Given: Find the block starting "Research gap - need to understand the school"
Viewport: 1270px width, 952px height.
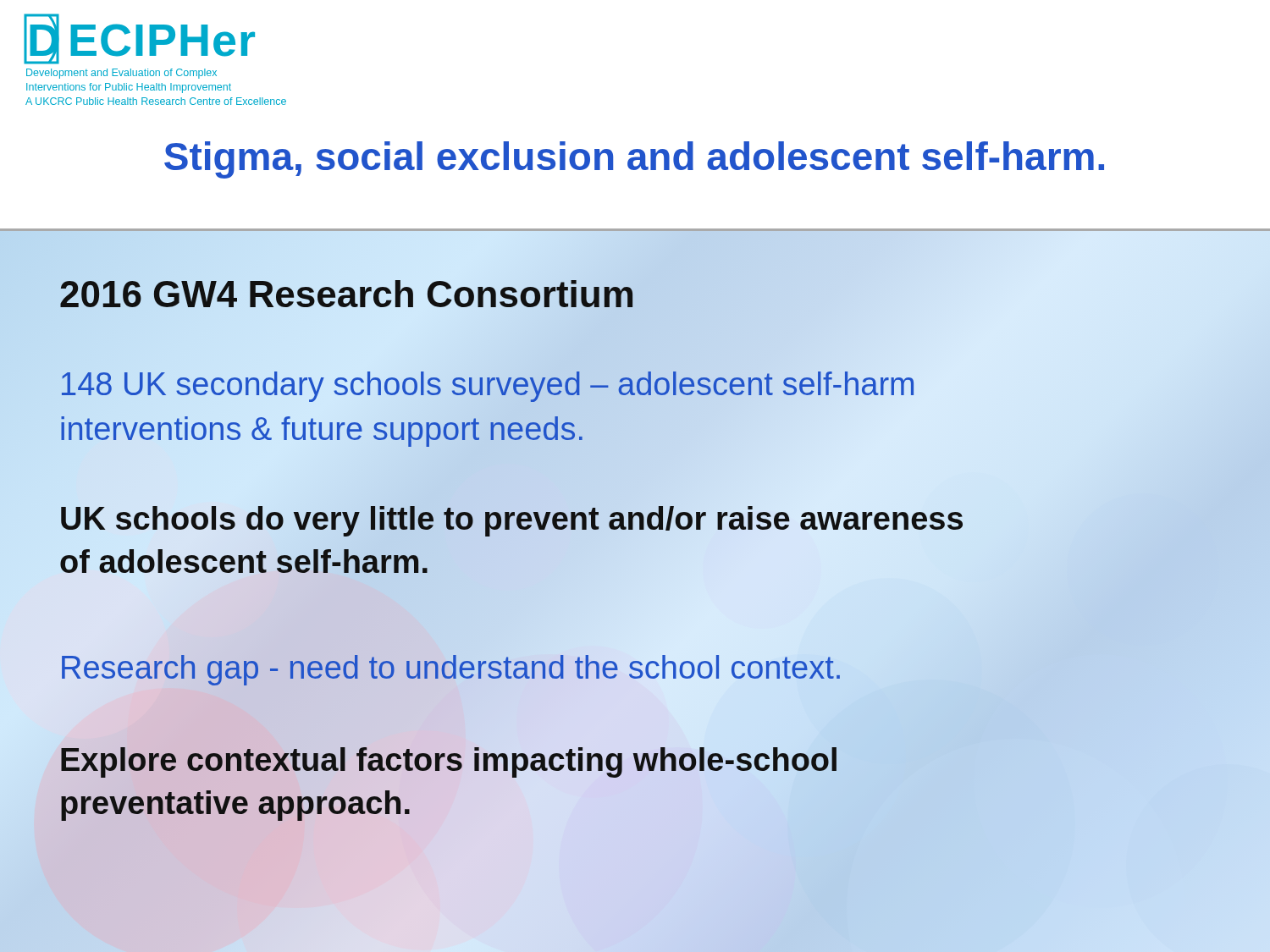Looking at the screenshot, I should (x=451, y=668).
